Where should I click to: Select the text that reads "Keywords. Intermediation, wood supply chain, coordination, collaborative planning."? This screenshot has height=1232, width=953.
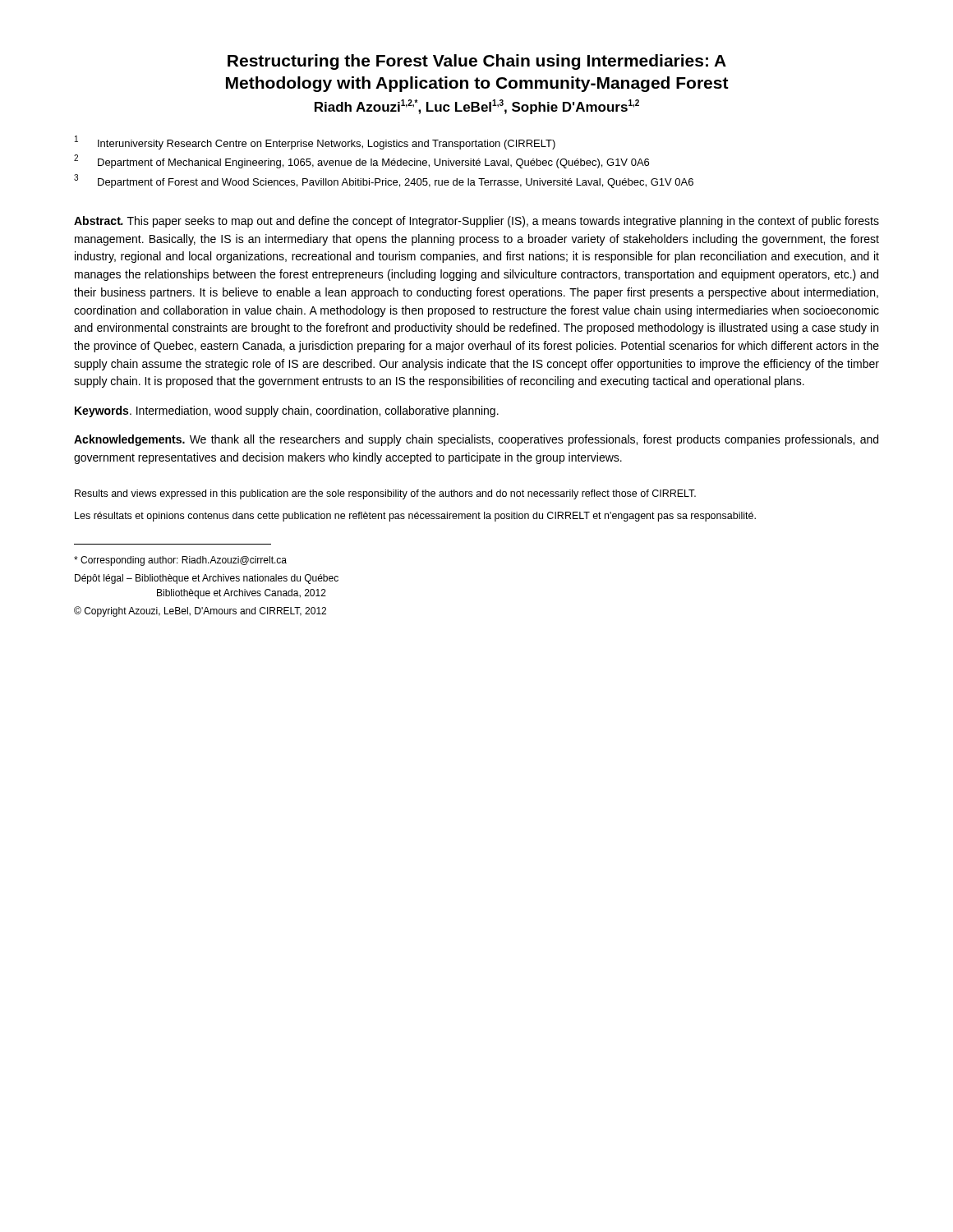(x=287, y=411)
